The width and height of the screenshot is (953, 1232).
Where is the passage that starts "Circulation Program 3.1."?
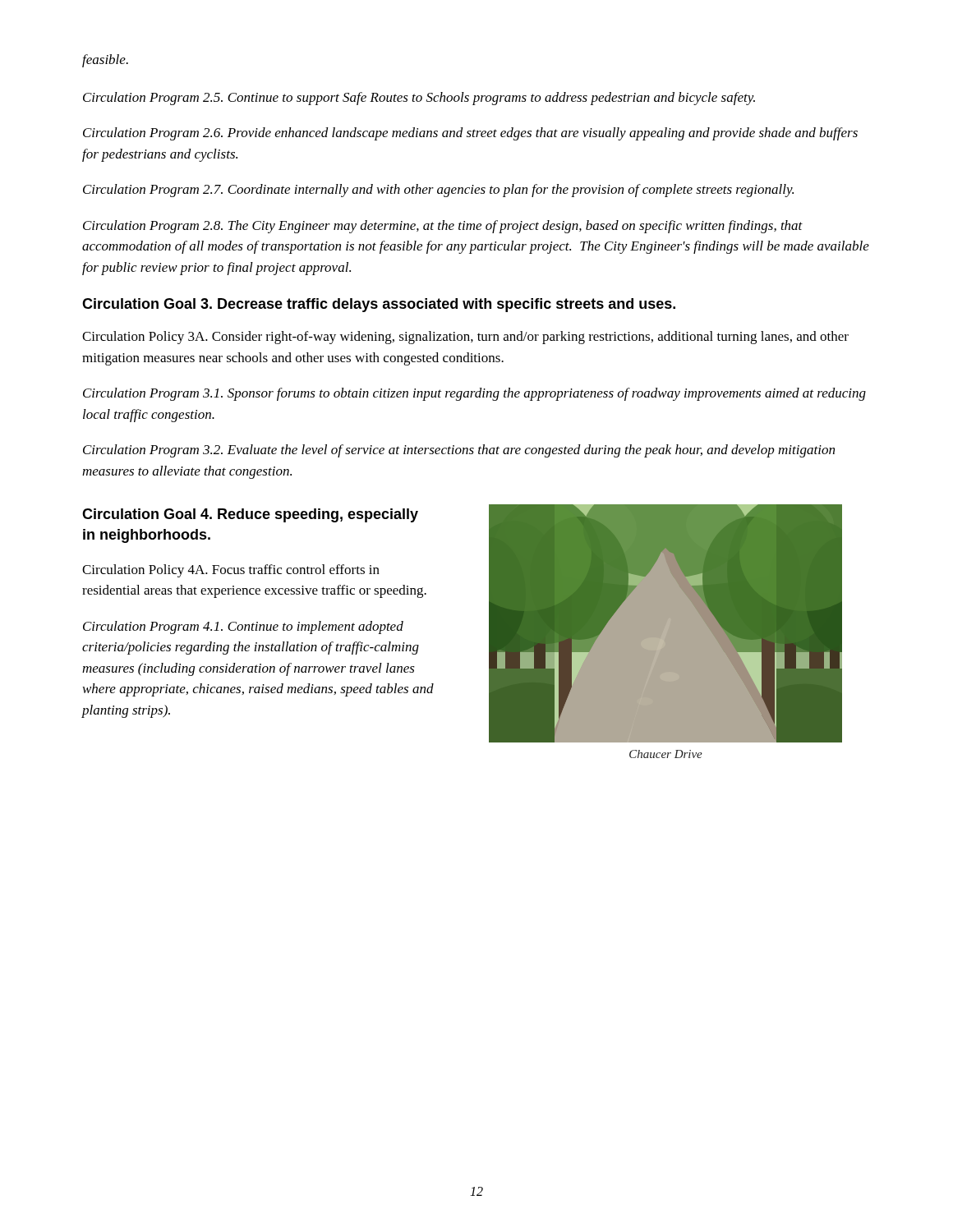coord(474,404)
